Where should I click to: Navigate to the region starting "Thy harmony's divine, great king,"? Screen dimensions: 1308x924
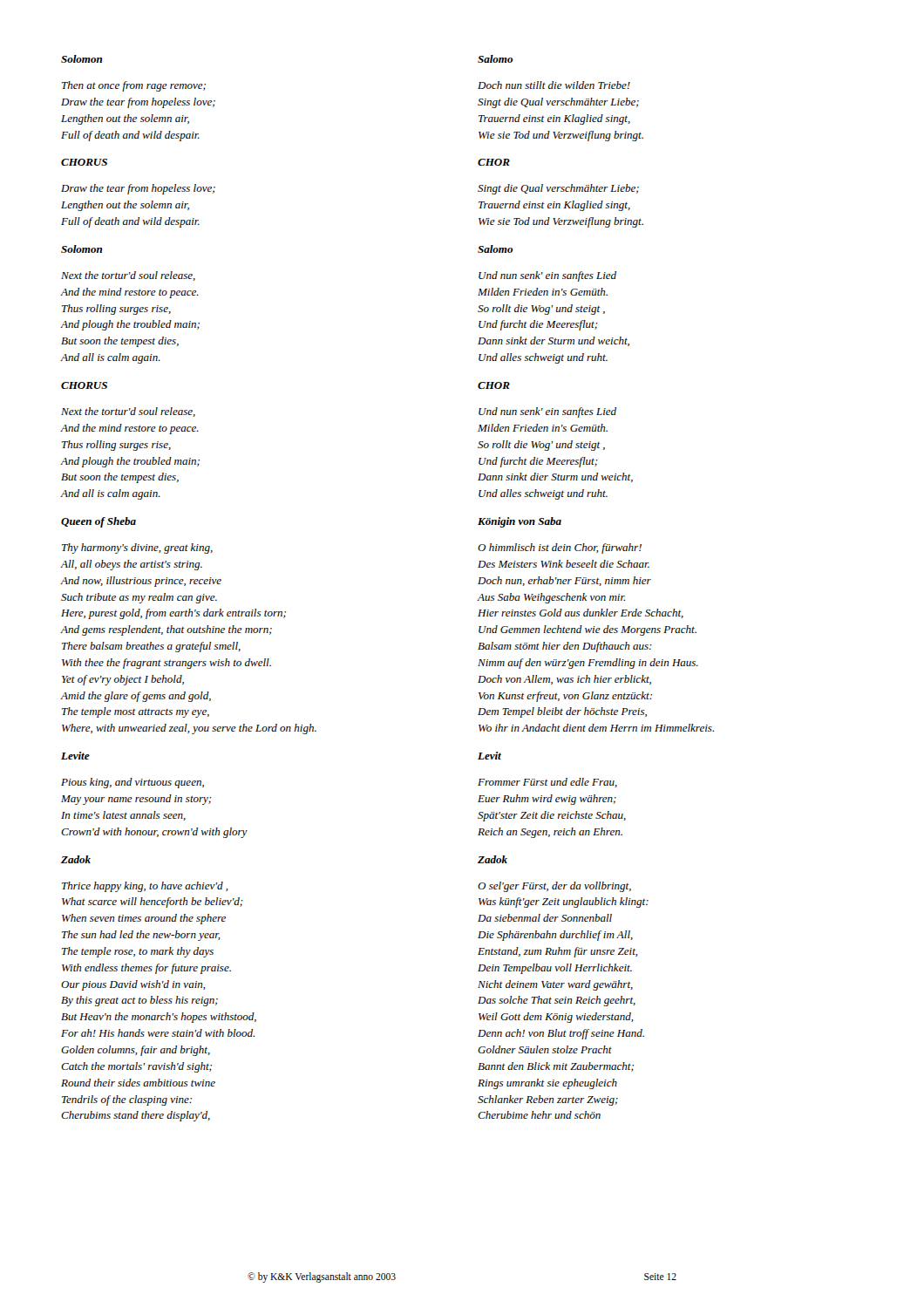[254, 638]
